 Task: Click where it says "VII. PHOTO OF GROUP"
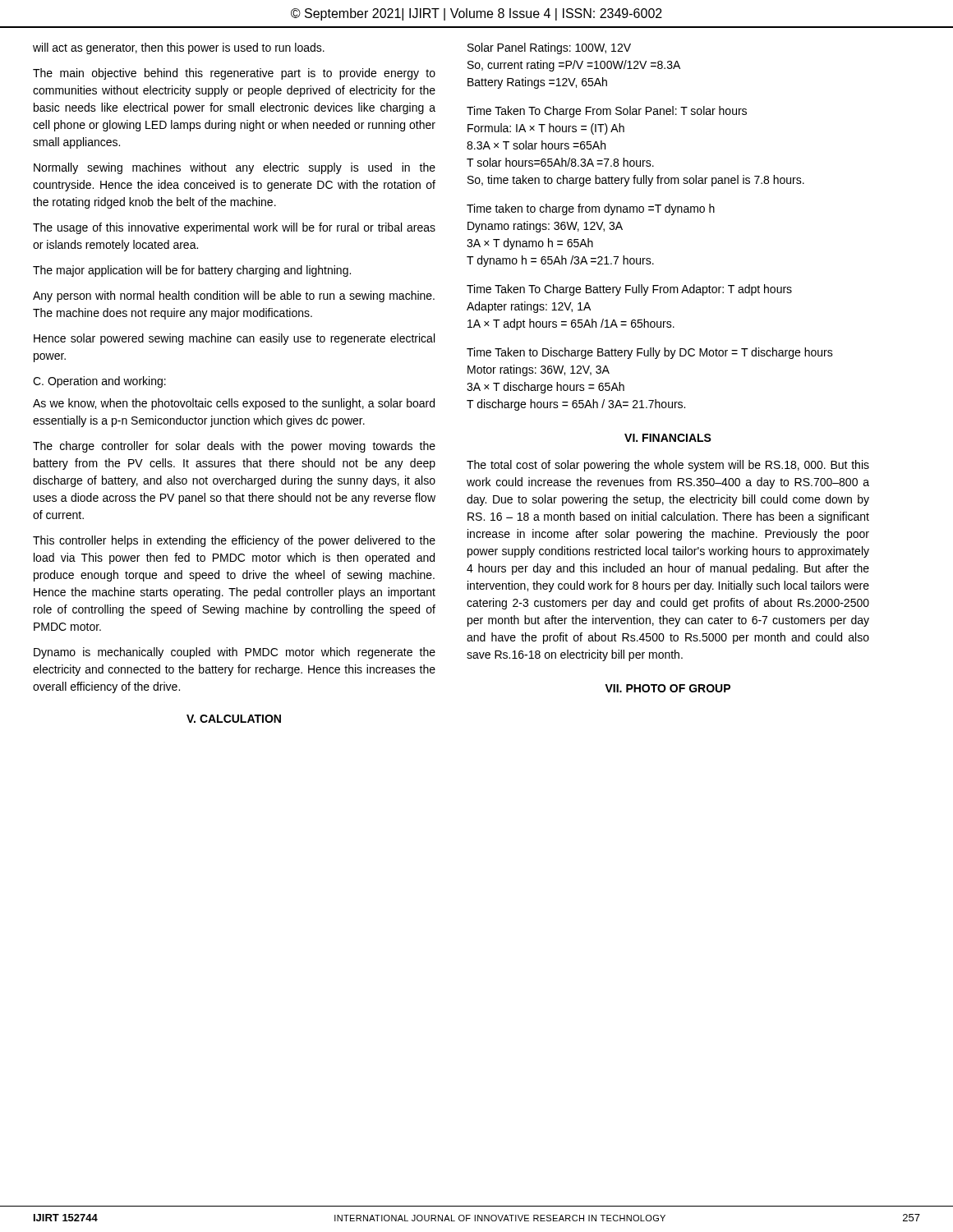tap(668, 688)
